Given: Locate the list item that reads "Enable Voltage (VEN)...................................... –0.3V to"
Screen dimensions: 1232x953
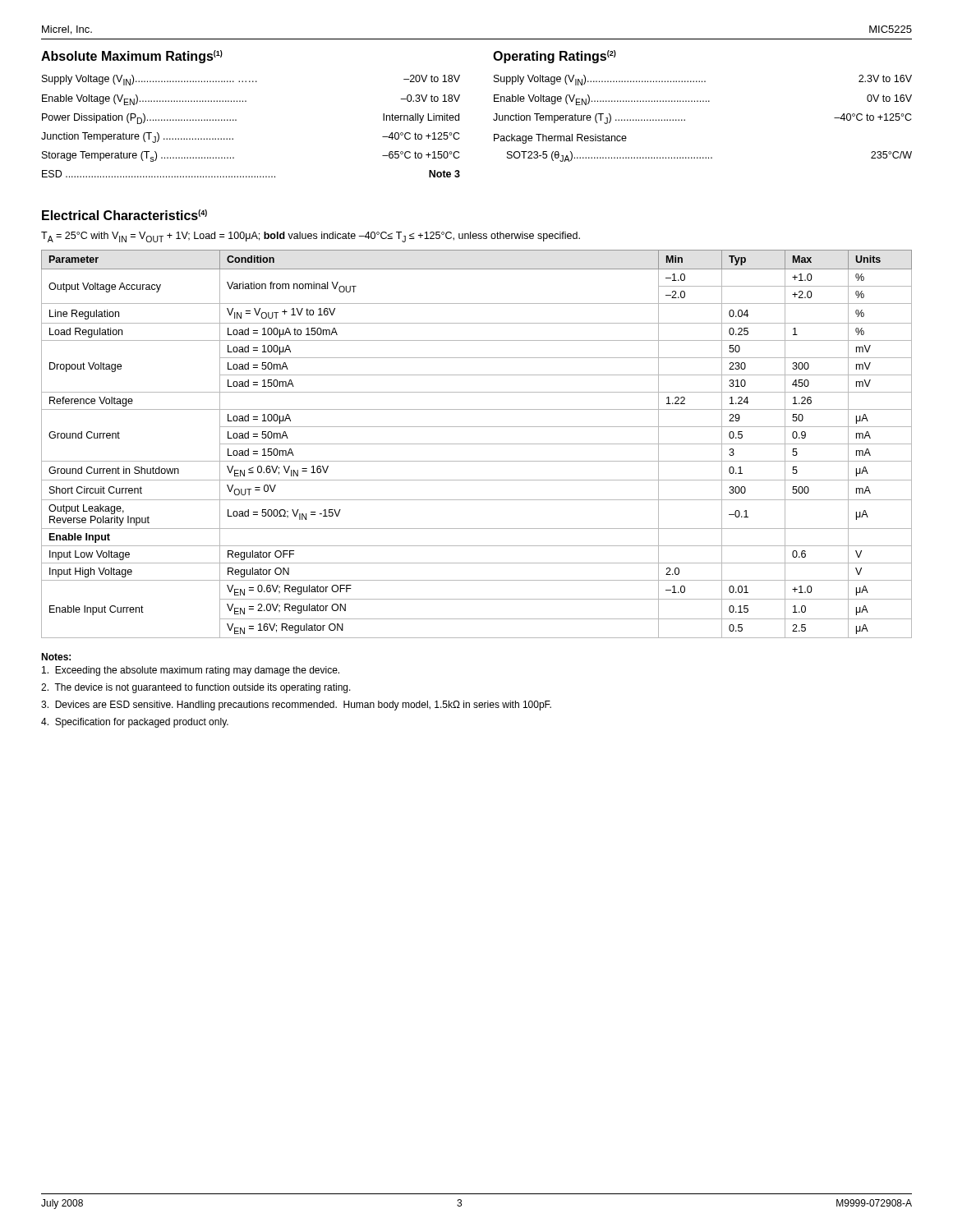Looking at the screenshot, I should pos(251,99).
